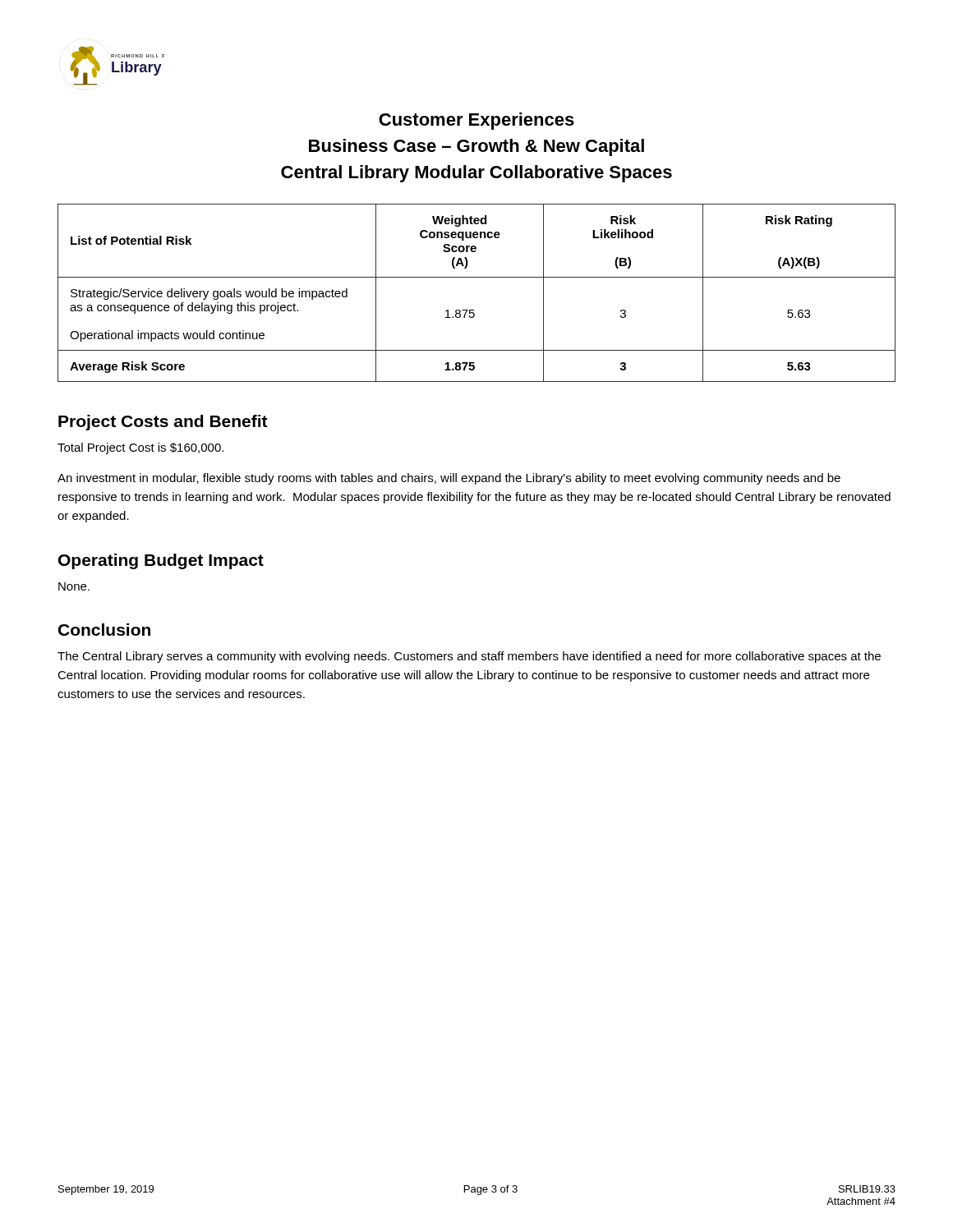Locate the passage starting "Customer Experiences Business Case – Growth"
The width and height of the screenshot is (953, 1232).
476,146
